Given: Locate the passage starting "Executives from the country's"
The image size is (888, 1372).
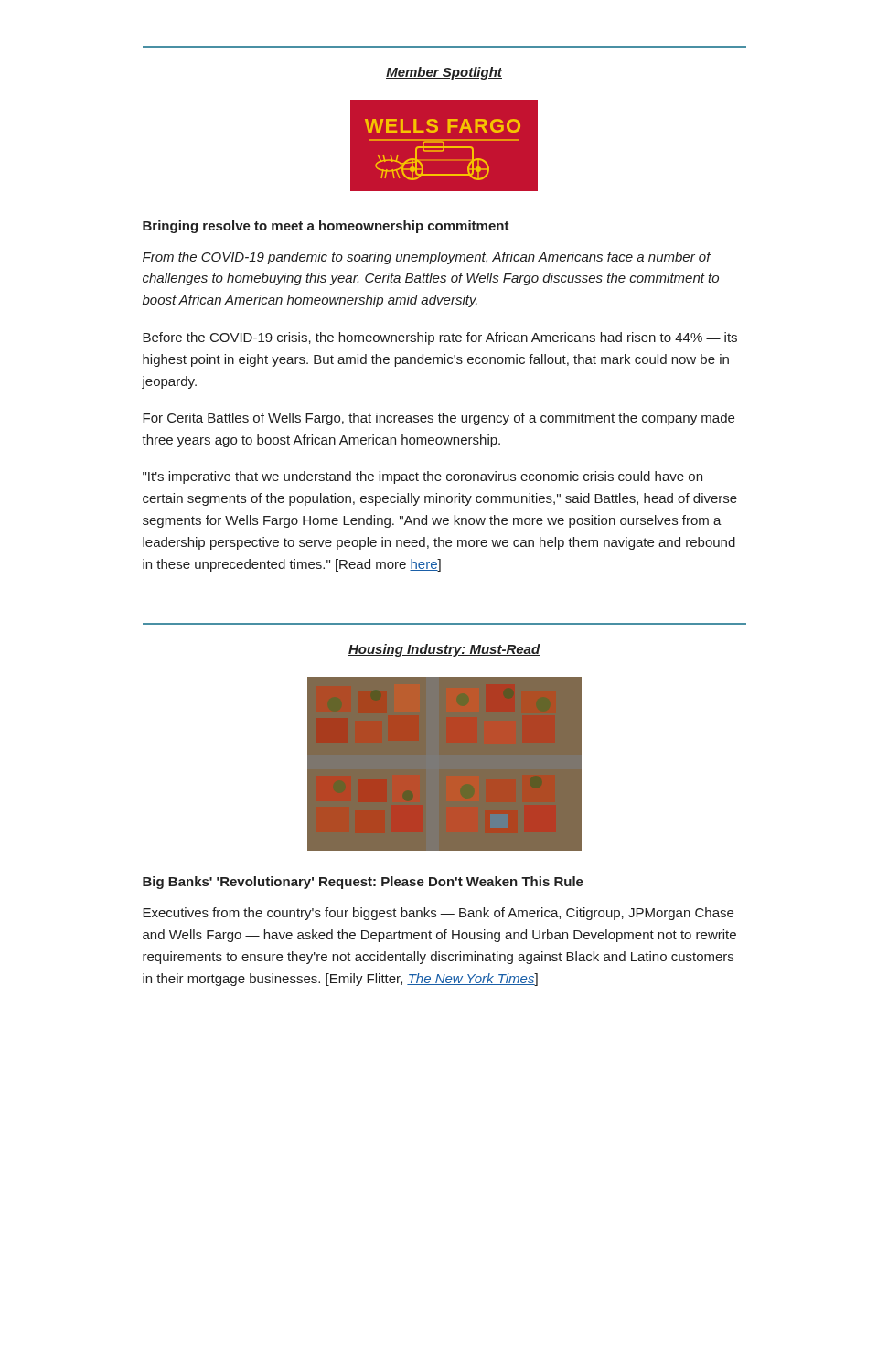Looking at the screenshot, I should click(439, 945).
